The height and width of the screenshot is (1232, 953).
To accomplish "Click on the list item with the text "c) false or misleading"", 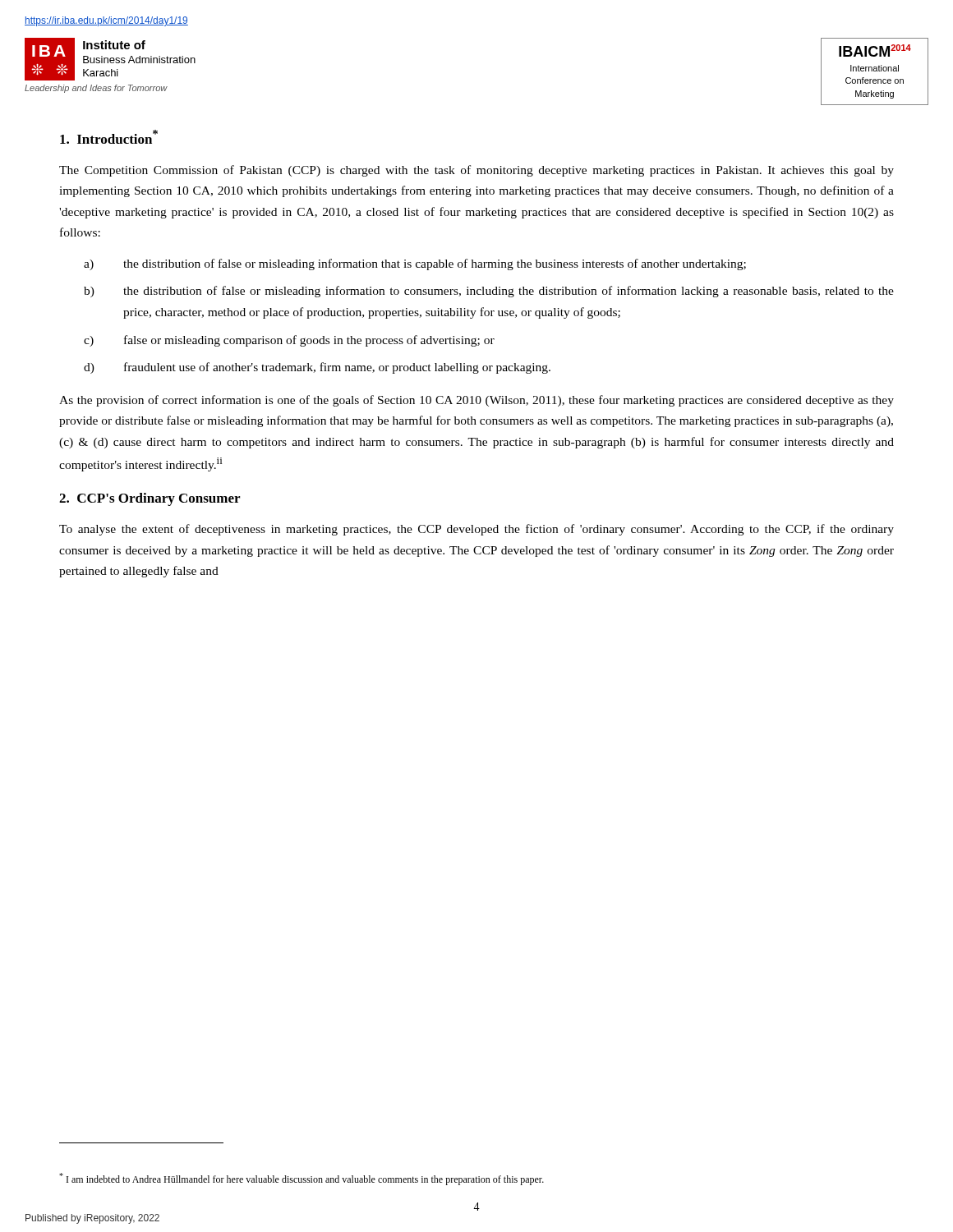I will tap(289, 340).
